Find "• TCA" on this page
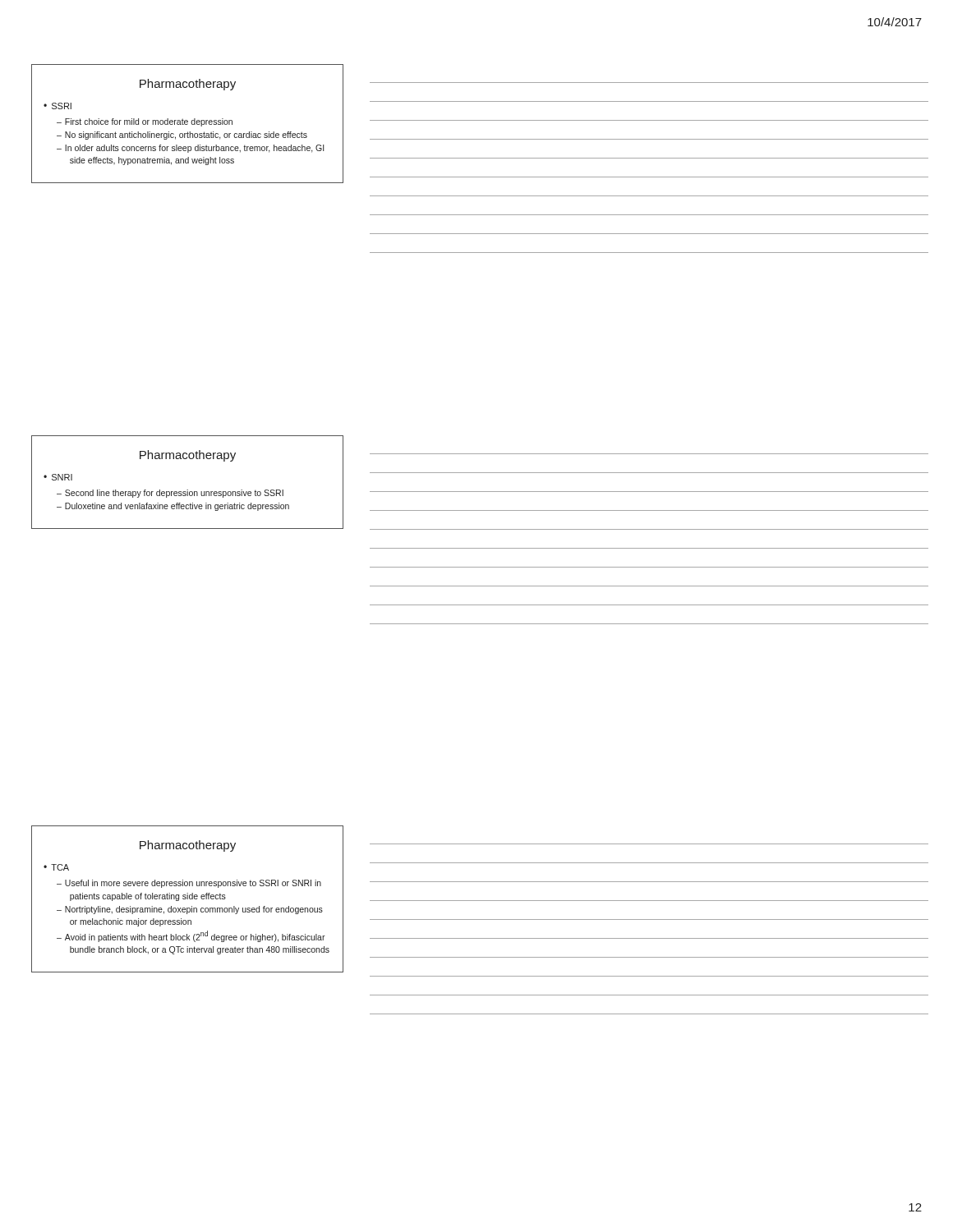Viewport: 953px width, 1232px height. pyautogui.click(x=56, y=867)
